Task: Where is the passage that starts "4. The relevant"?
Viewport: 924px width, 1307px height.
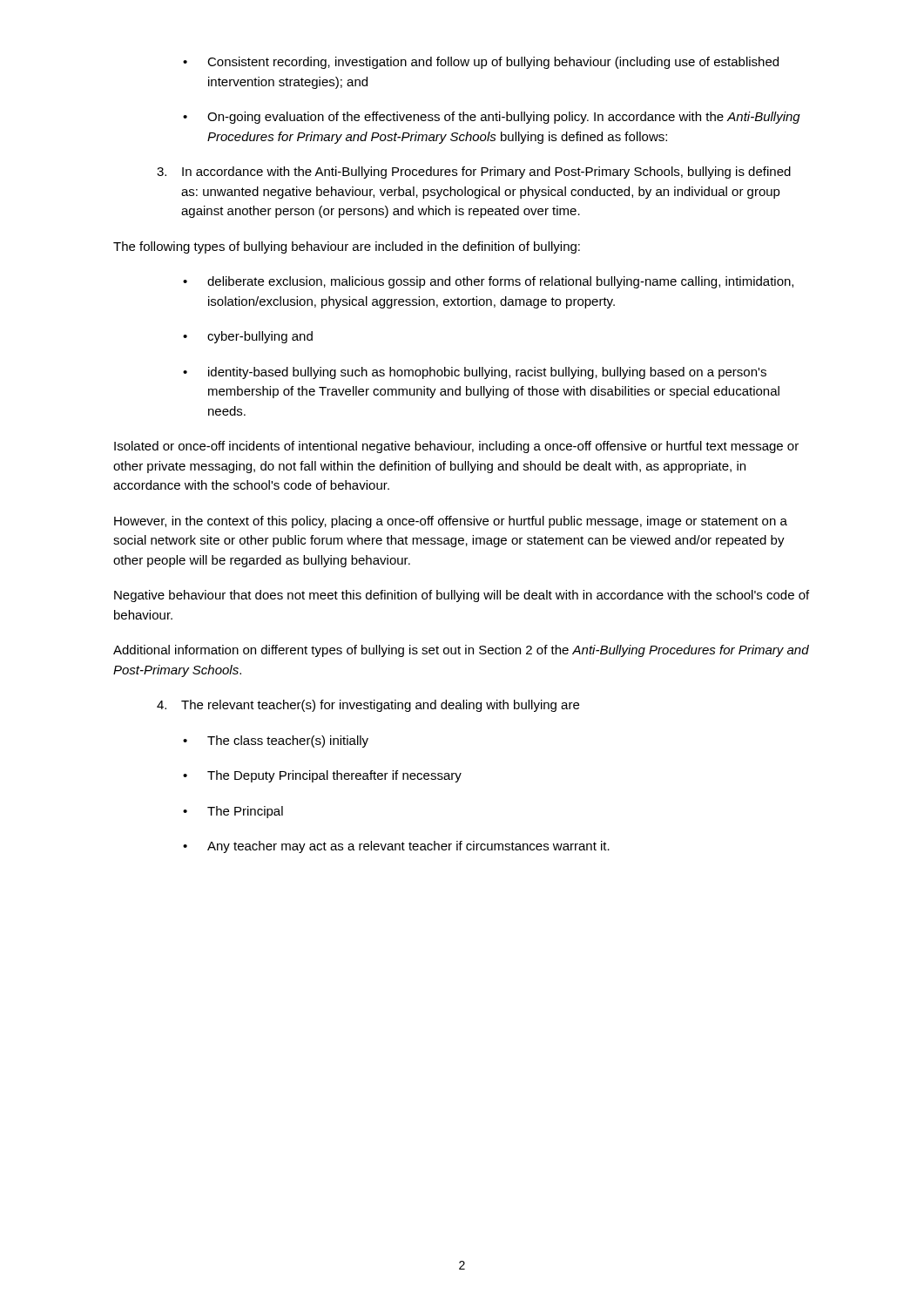Action: pyautogui.click(x=484, y=705)
